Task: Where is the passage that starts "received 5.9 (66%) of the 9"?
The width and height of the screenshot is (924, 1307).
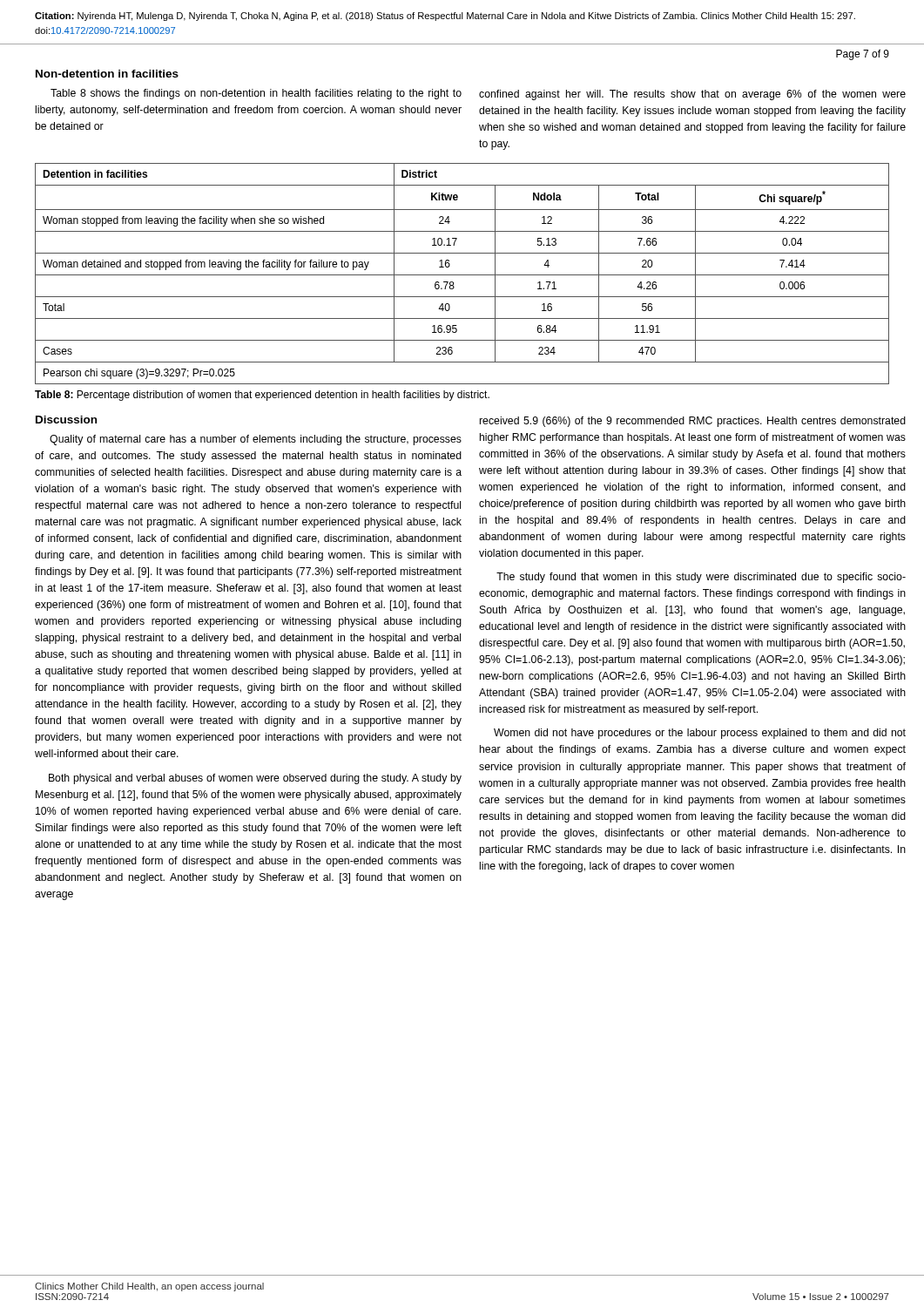Action: (x=692, y=487)
